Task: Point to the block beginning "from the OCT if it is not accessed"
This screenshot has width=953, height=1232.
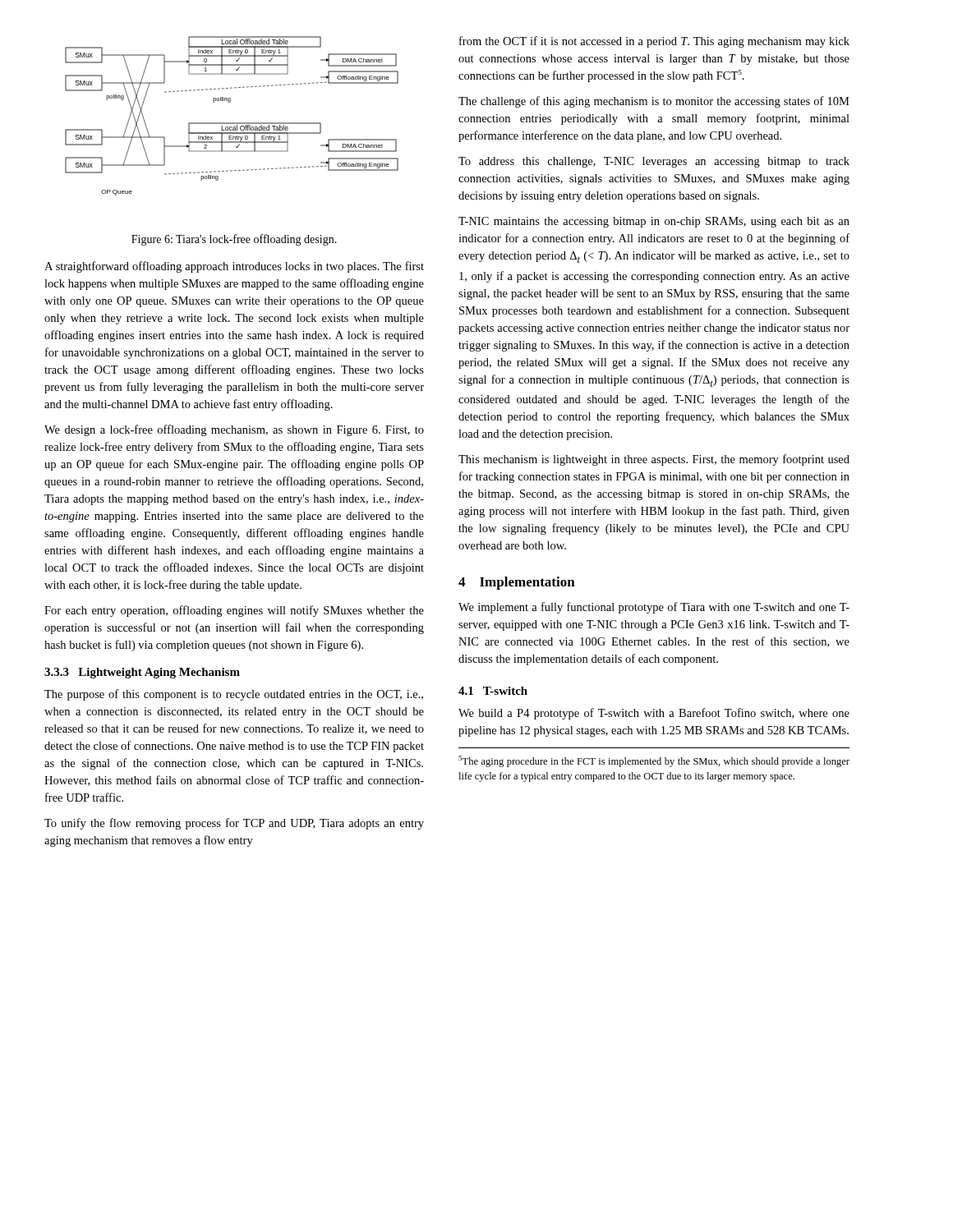Action: click(654, 59)
